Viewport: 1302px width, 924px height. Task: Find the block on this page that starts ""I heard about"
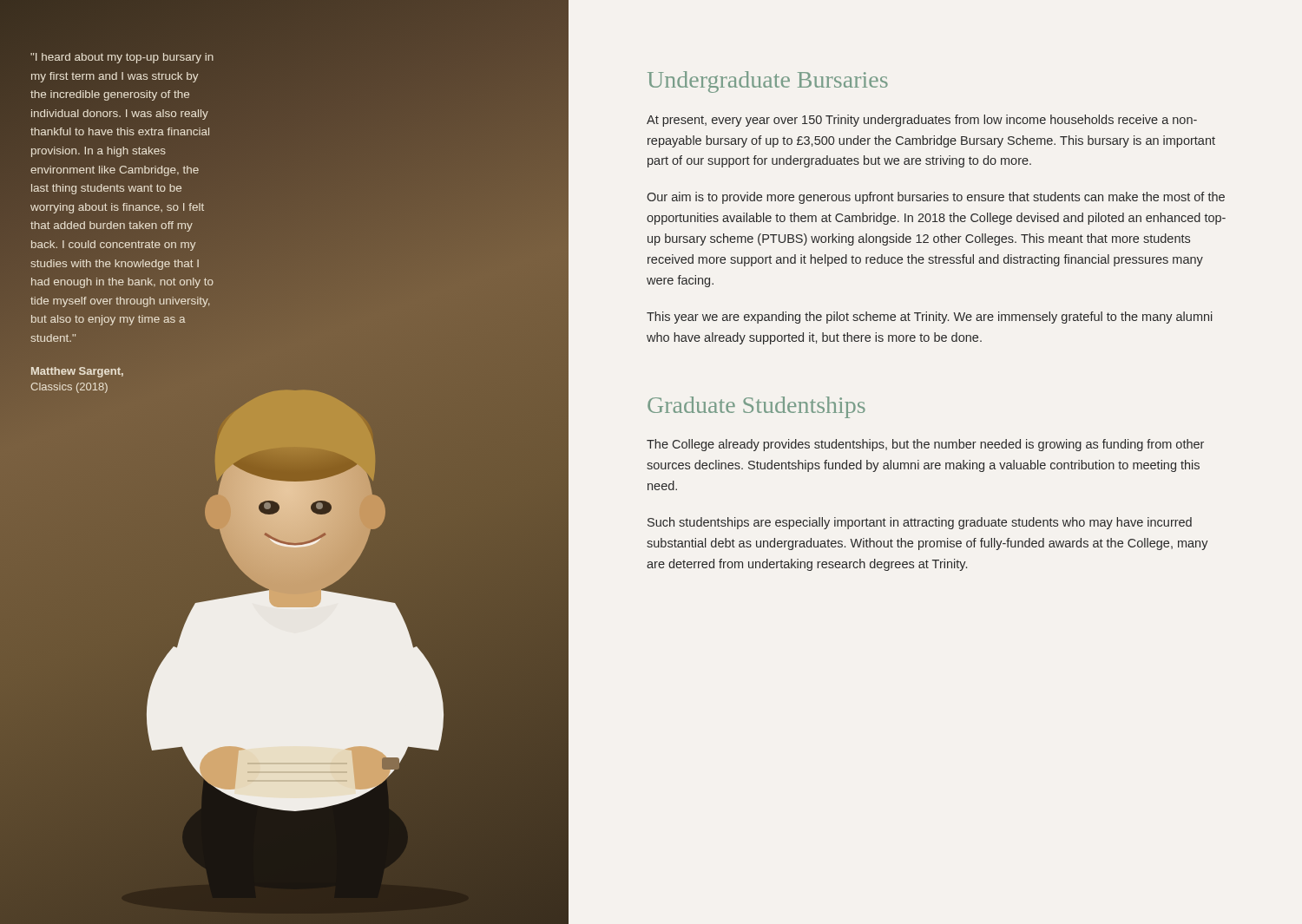pos(122,197)
